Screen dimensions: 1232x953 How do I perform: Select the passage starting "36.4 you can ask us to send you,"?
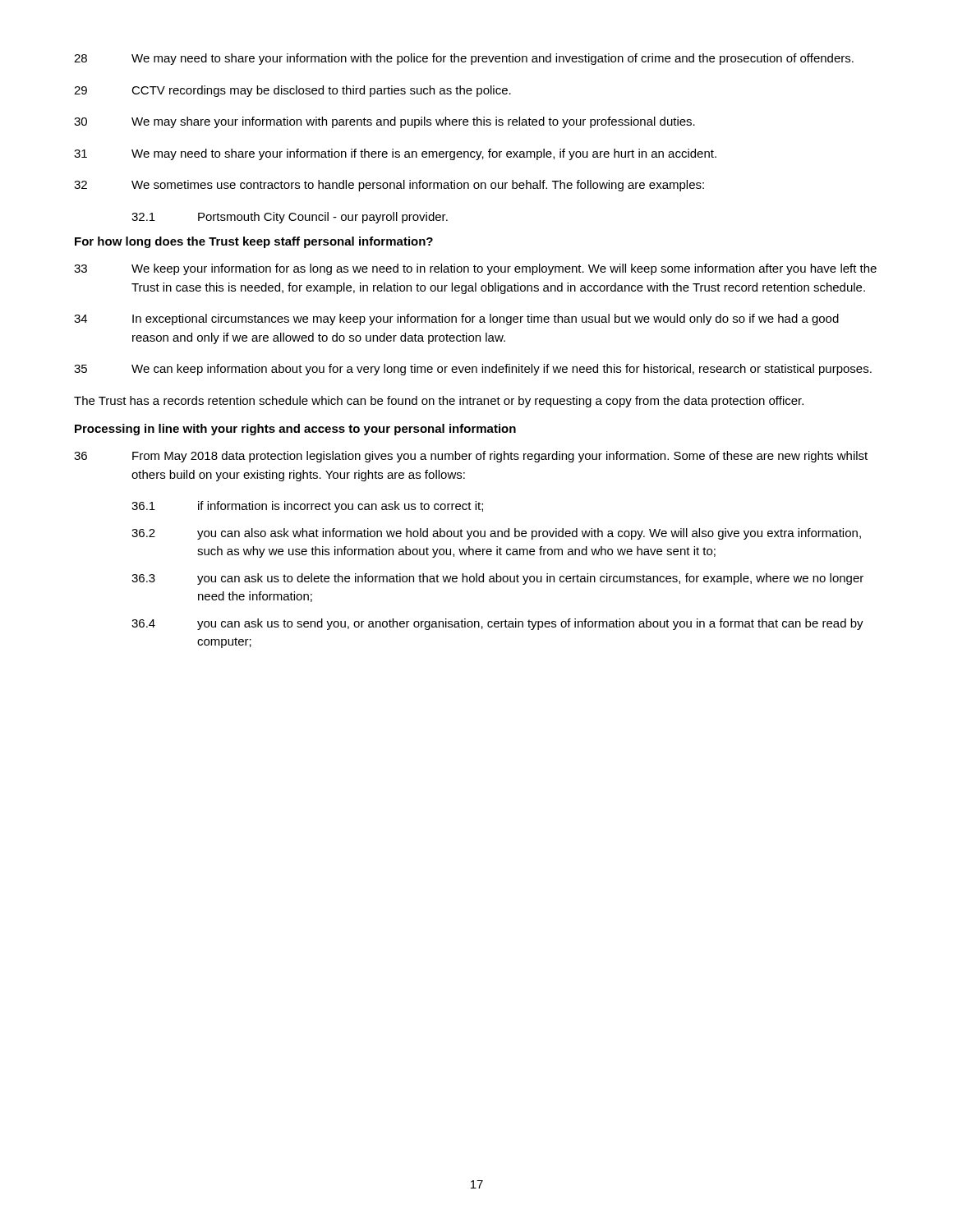[x=505, y=632]
